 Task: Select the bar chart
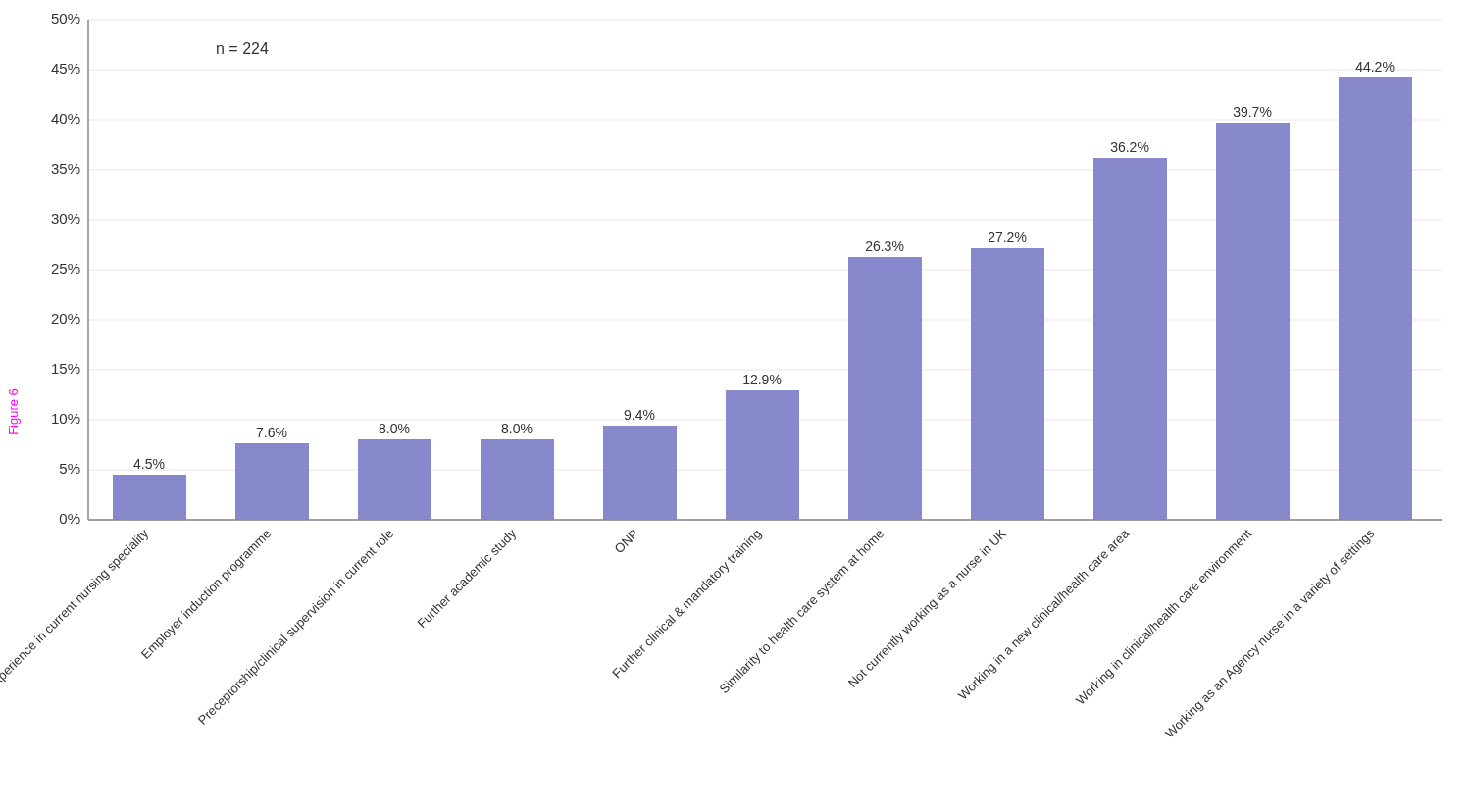click(736, 406)
